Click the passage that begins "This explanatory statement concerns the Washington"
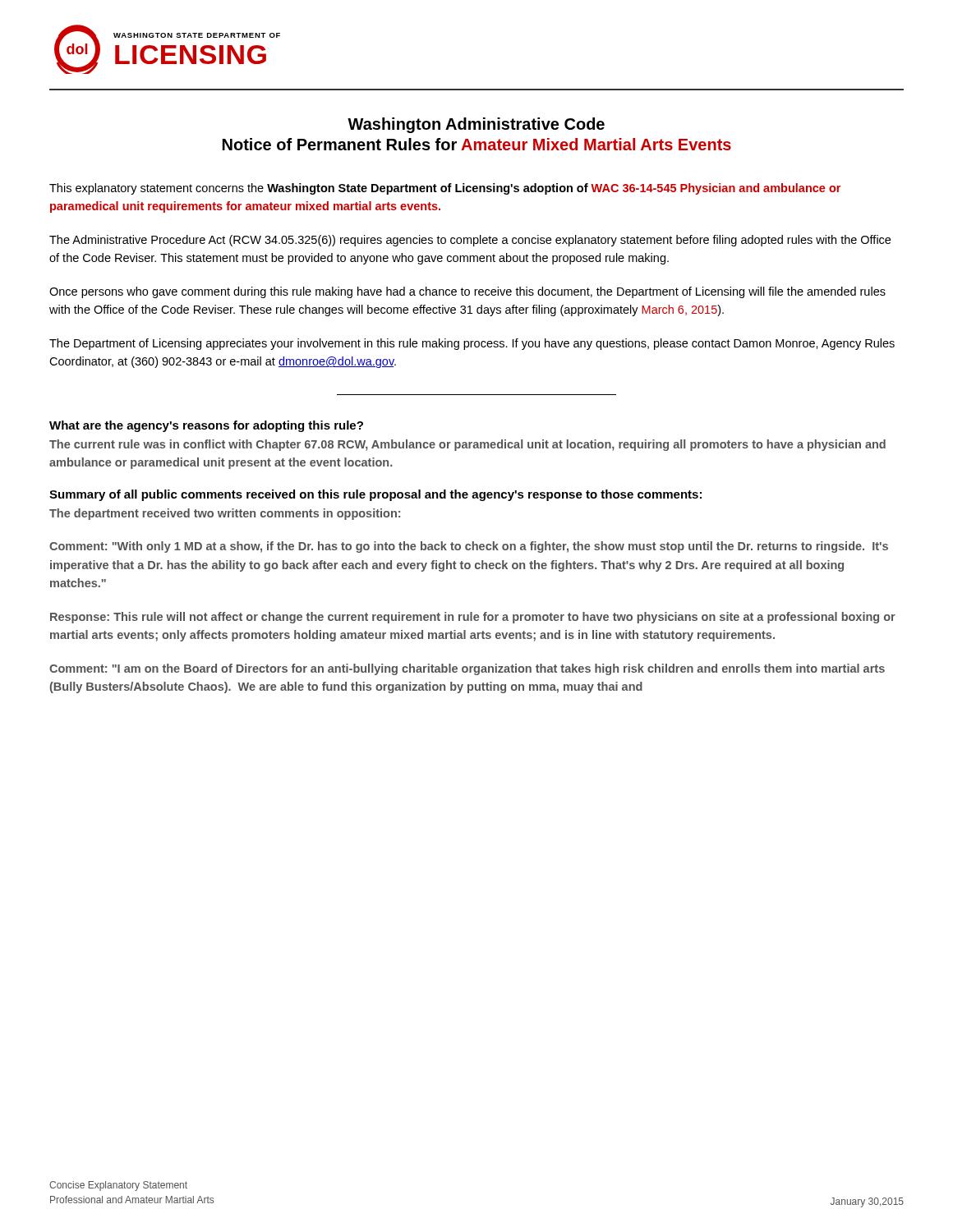953x1232 pixels. [445, 197]
